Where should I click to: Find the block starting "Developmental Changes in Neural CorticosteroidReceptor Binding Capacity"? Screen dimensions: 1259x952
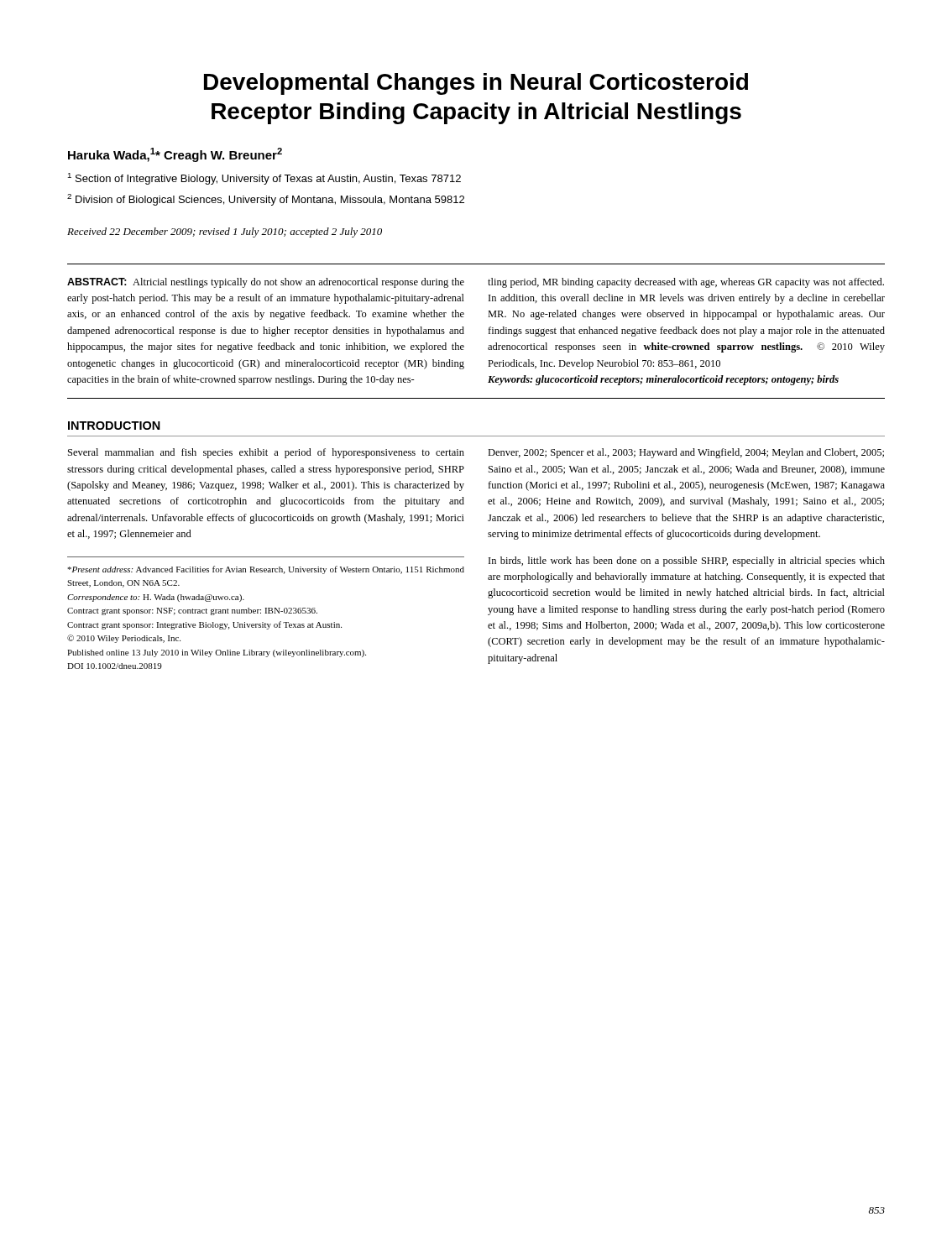coord(476,97)
